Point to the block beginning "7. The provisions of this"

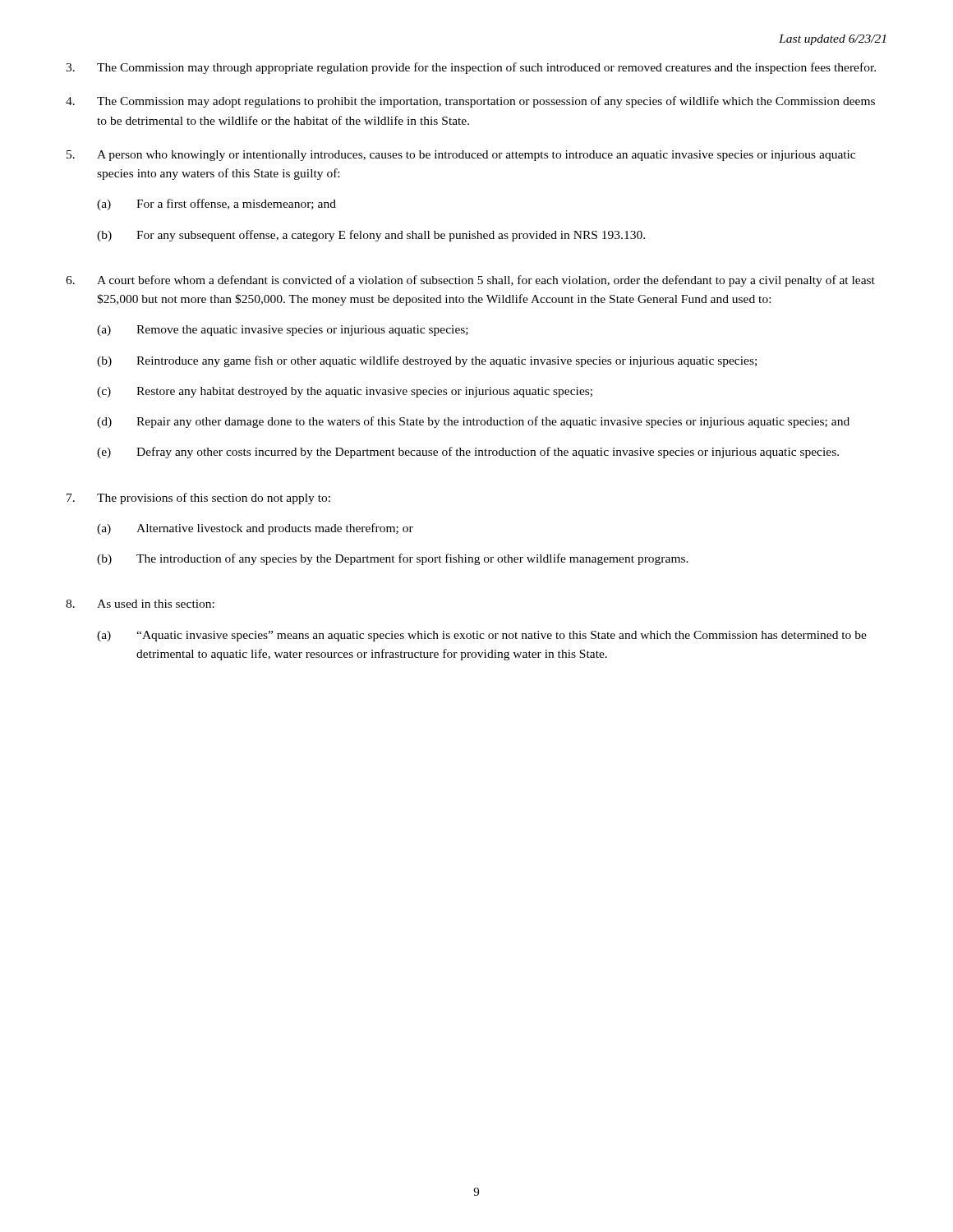click(x=198, y=499)
